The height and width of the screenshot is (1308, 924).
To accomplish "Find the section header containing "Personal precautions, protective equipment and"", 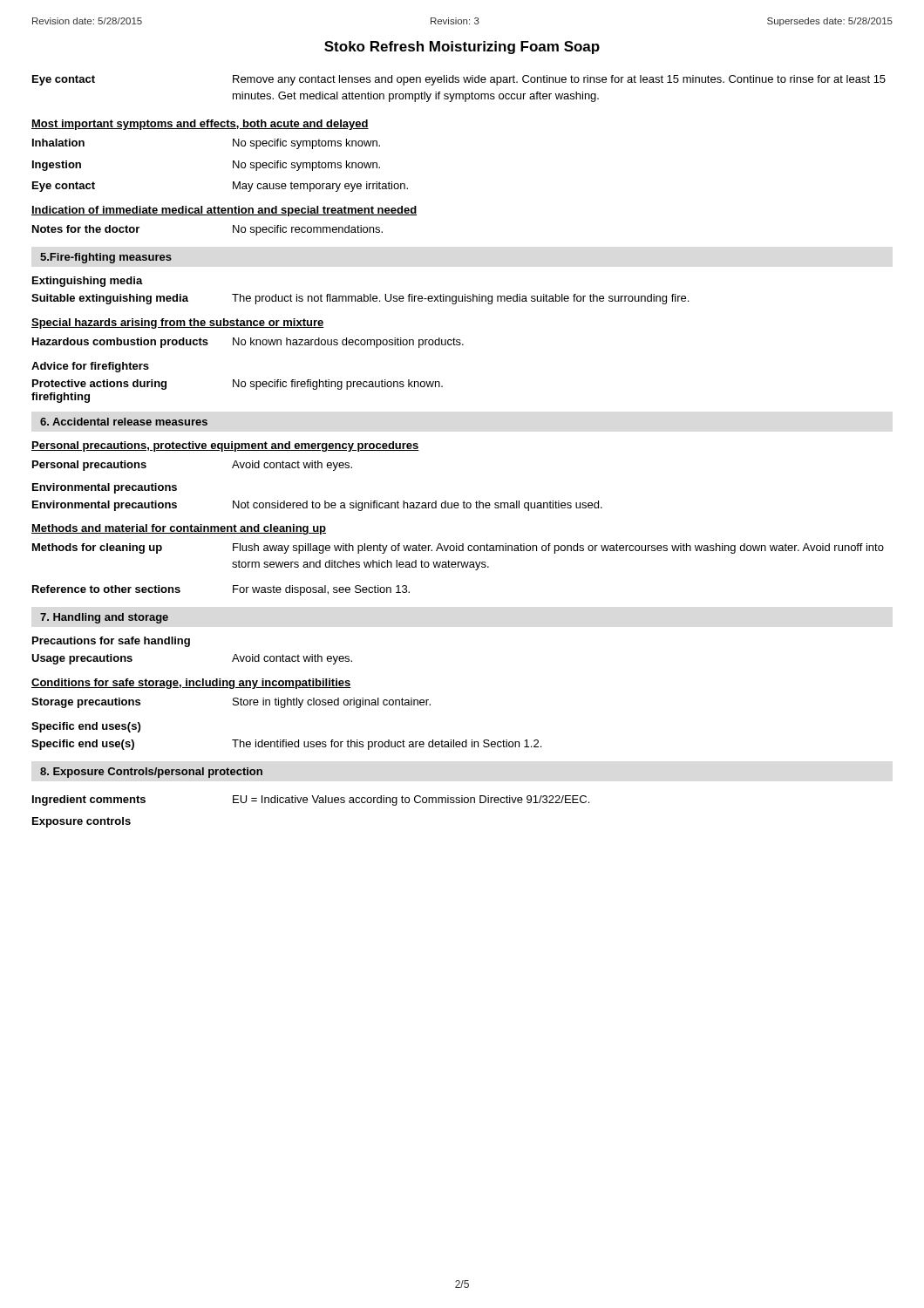I will (225, 445).
